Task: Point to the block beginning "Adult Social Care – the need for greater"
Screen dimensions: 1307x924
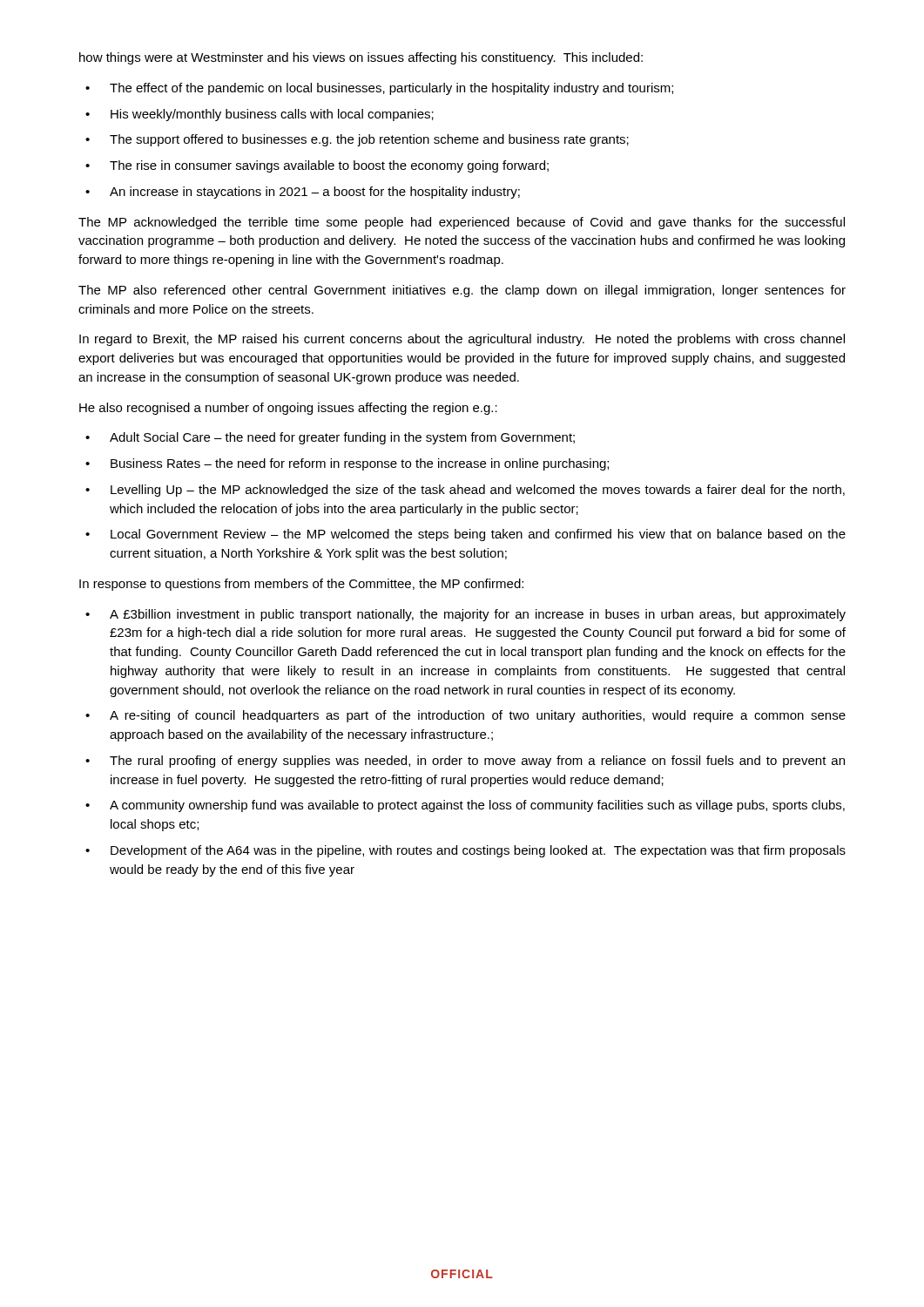Action: 343,437
